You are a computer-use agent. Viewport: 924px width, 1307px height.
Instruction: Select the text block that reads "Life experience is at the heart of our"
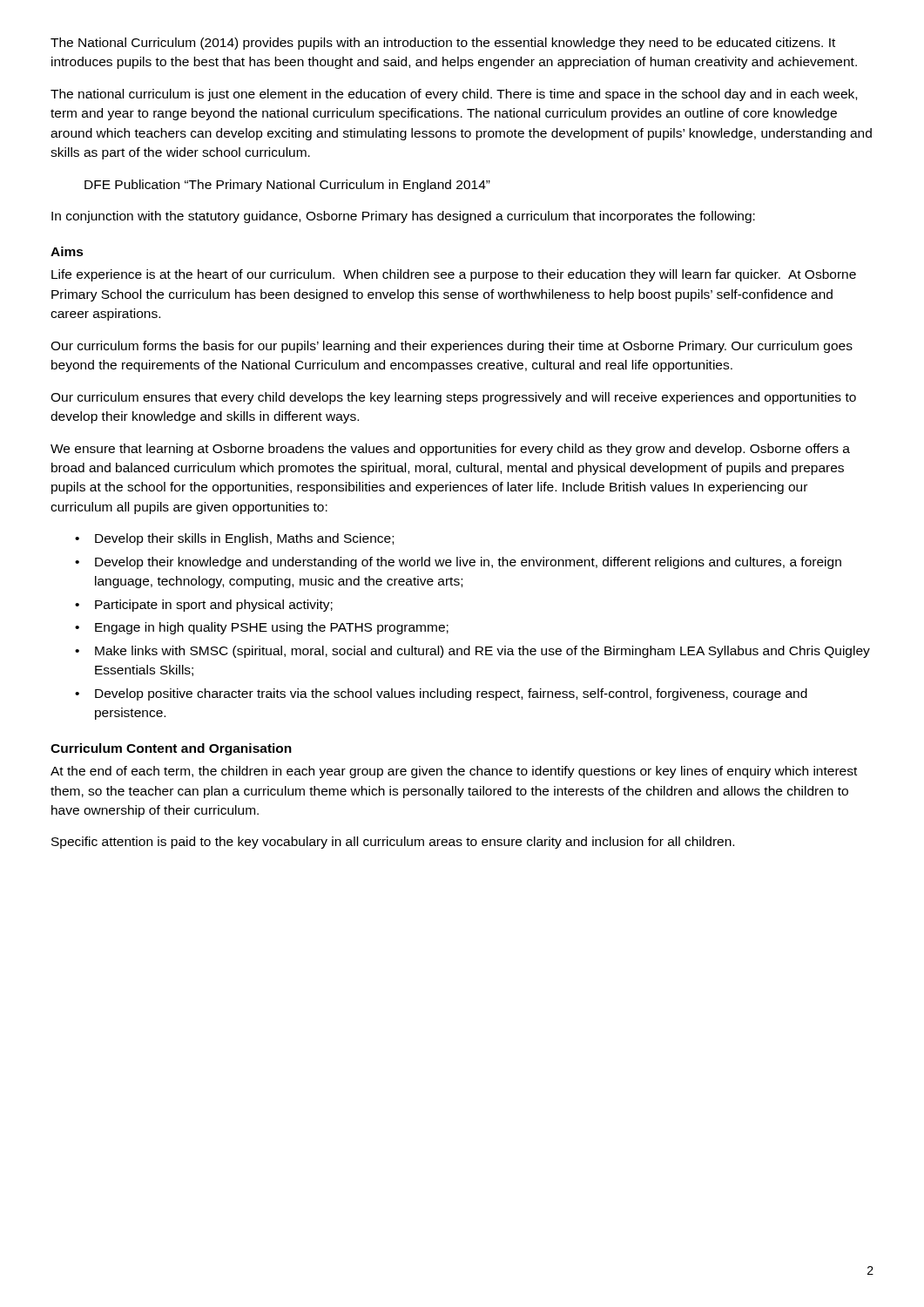click(x=453, y=294)
